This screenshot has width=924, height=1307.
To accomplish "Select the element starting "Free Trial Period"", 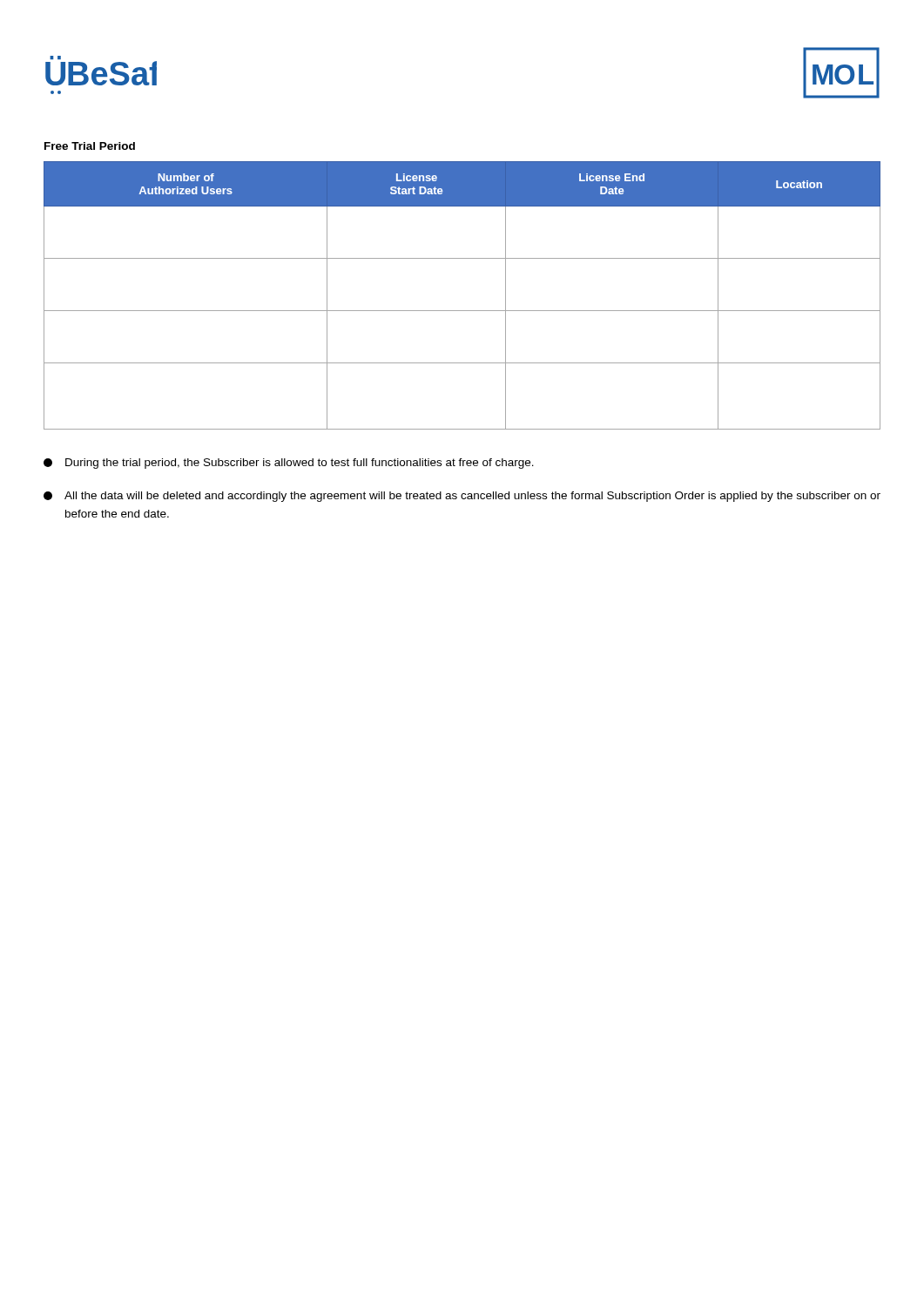I will coord(90,146).
